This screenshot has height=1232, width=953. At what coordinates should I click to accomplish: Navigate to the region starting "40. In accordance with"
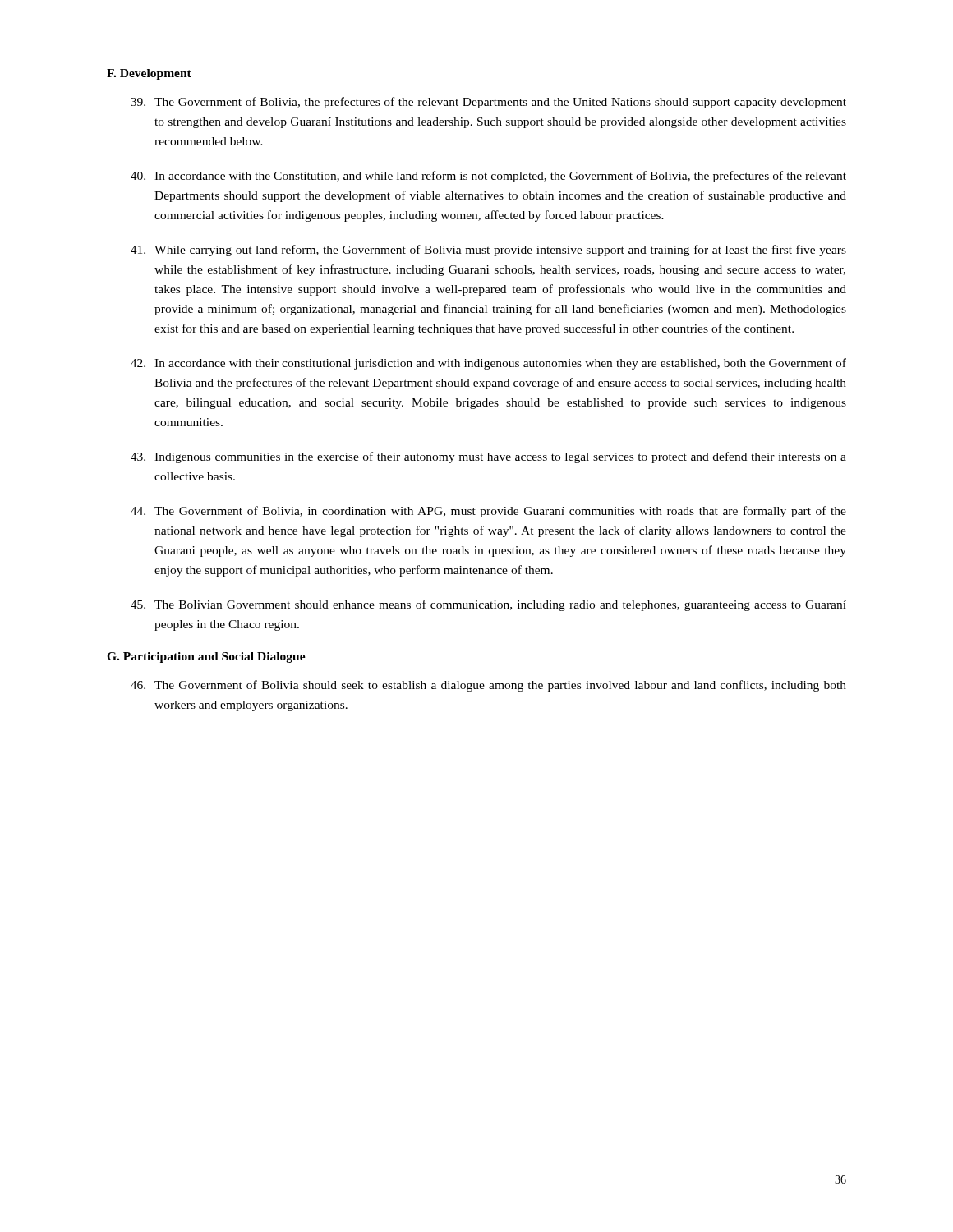pos(476,196)
